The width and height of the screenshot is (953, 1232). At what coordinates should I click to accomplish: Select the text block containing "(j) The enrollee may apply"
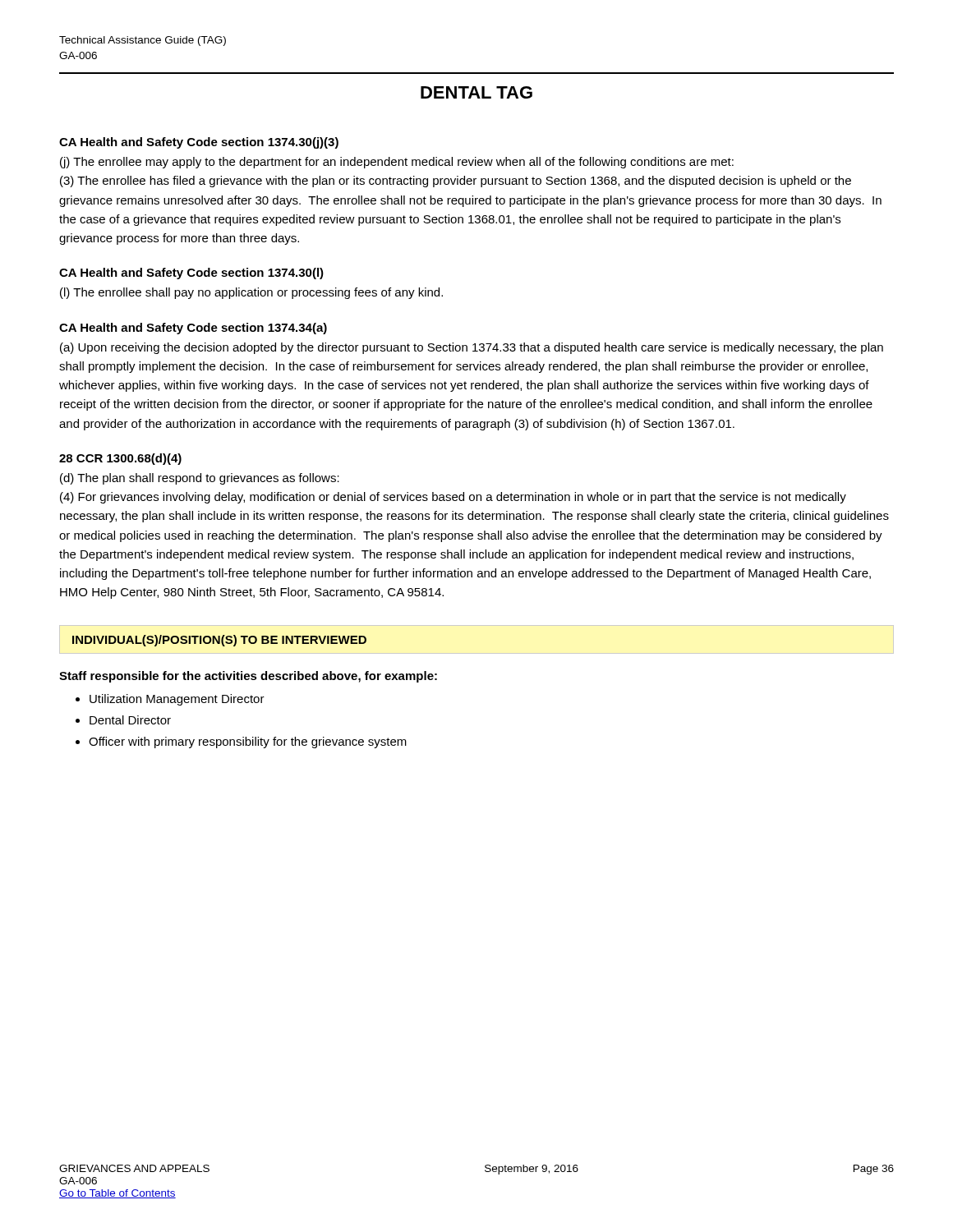pos(471,200)
